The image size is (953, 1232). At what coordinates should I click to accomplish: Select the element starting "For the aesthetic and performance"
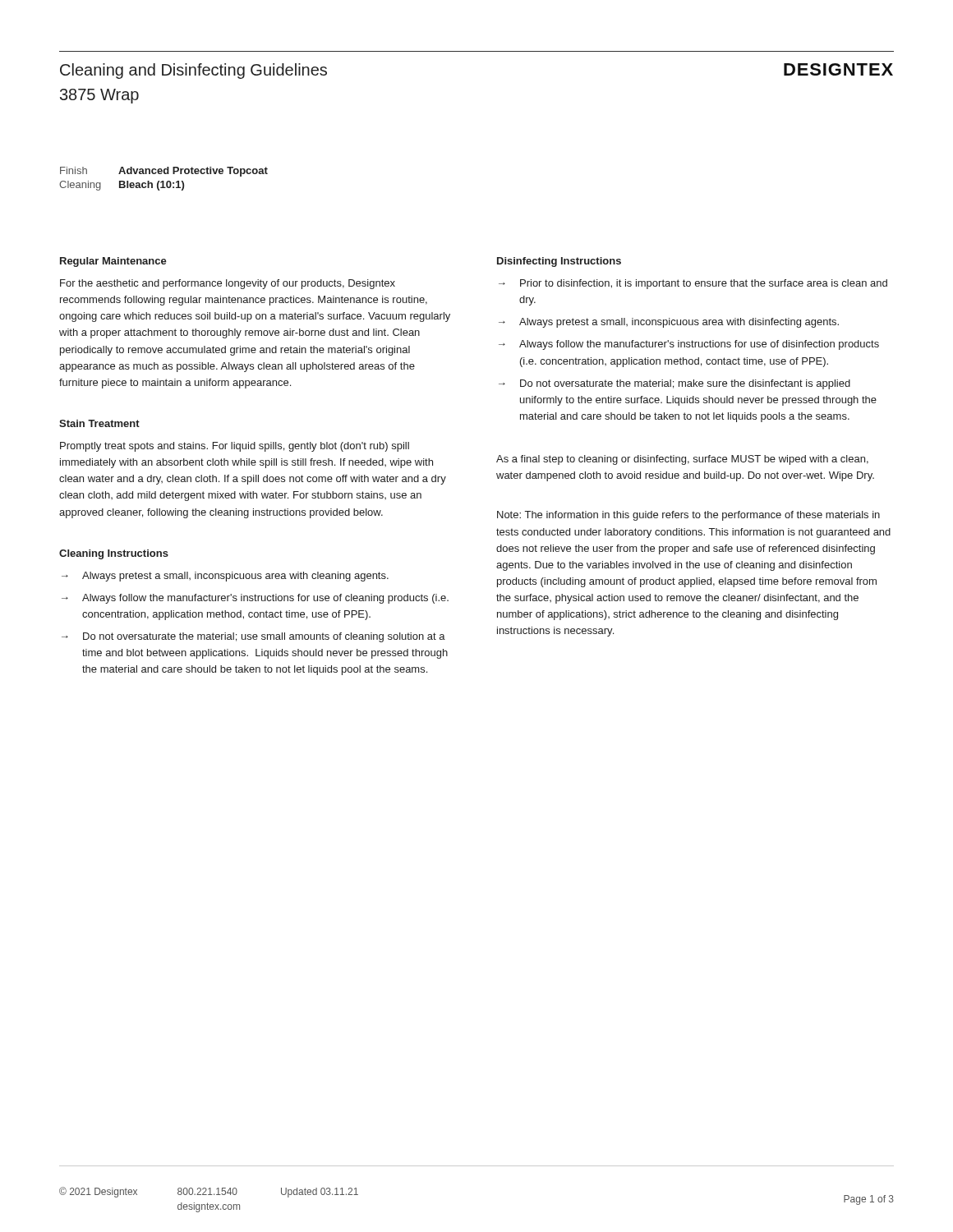coord(255,333)
